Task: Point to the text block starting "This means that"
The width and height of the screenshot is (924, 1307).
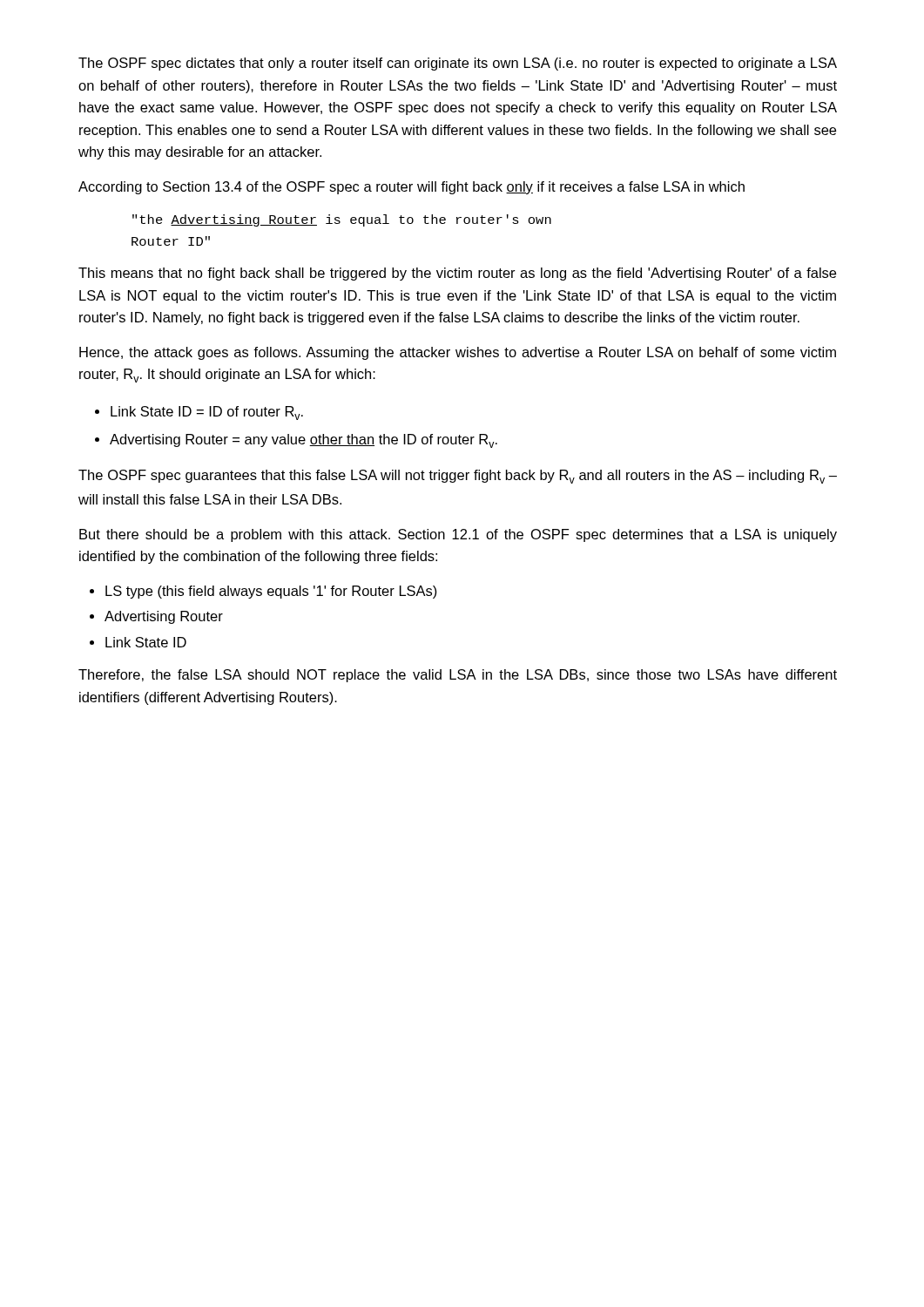Action: coord(458,295)
